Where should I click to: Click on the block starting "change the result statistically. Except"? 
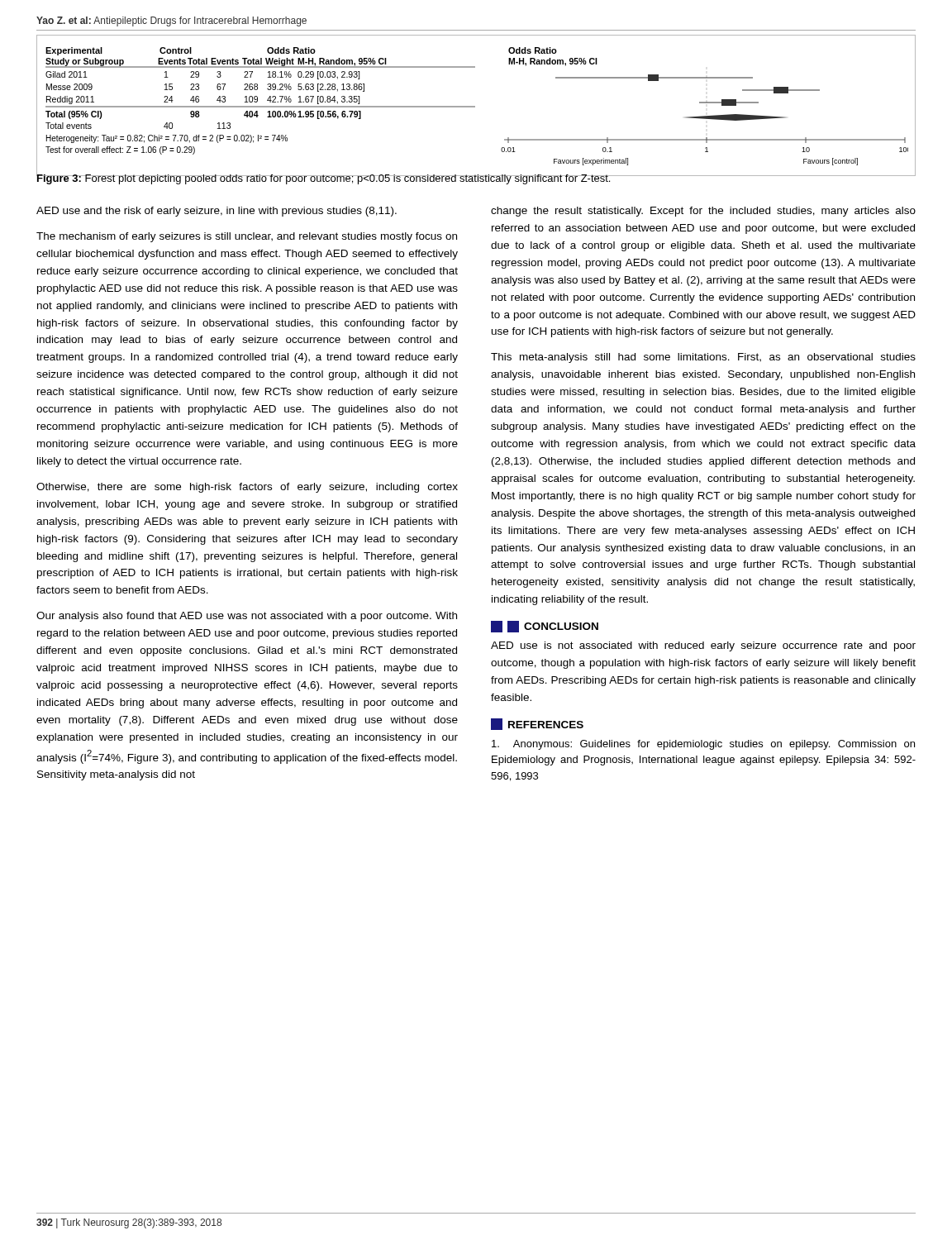(x=703, y=272)
